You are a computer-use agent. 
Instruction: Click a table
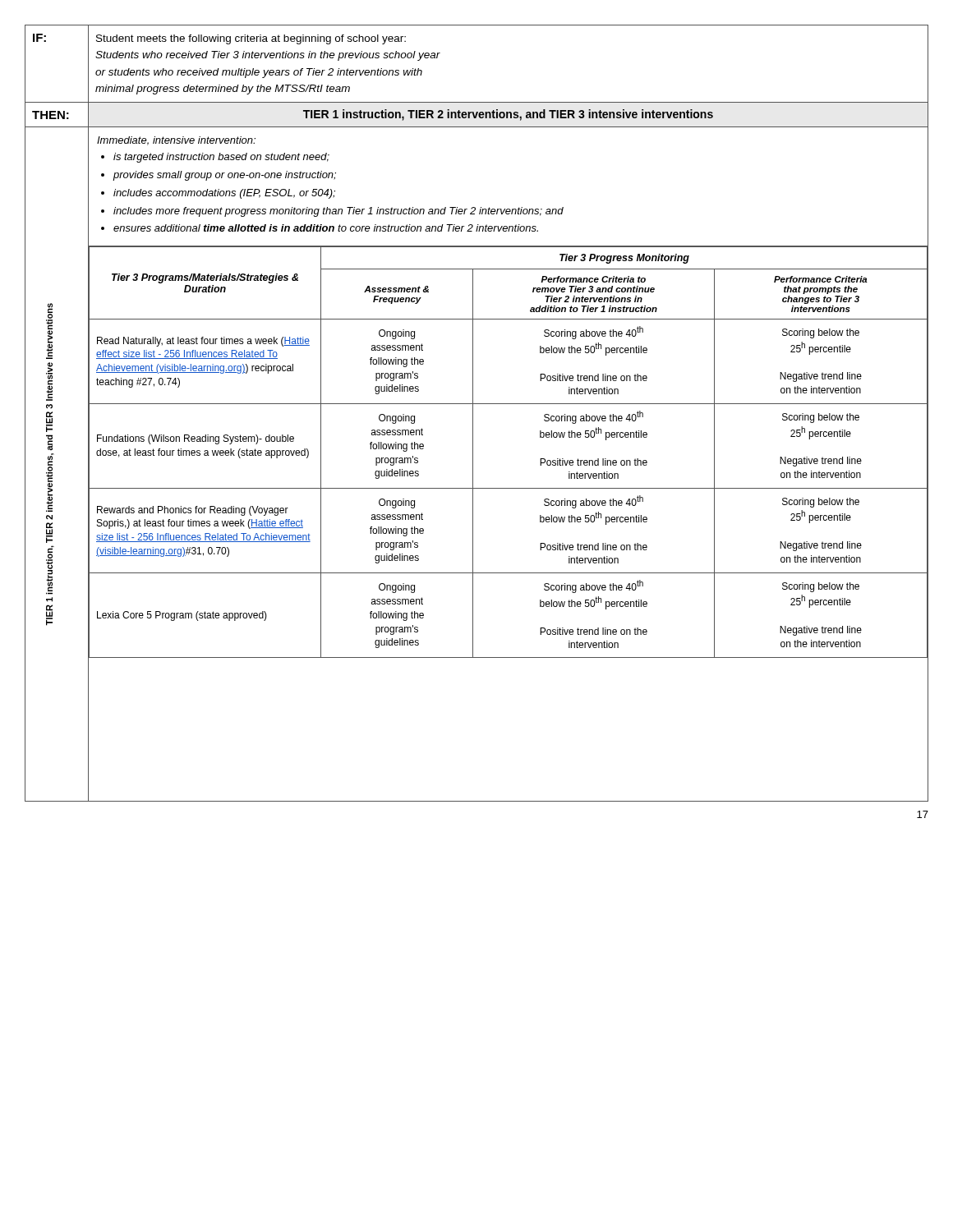[x=508, y=452]
